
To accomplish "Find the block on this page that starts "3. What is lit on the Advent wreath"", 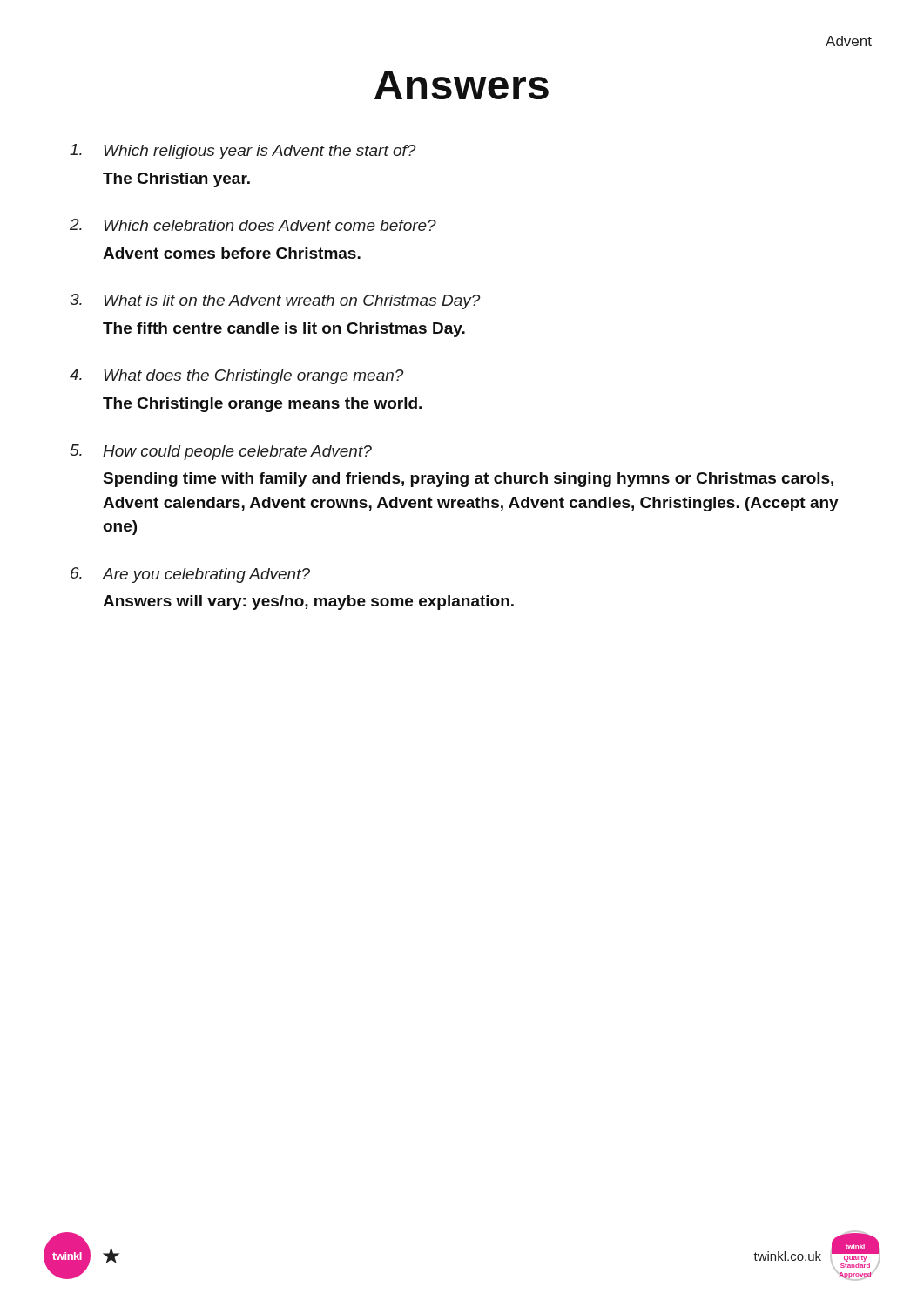I will [462, 315].
